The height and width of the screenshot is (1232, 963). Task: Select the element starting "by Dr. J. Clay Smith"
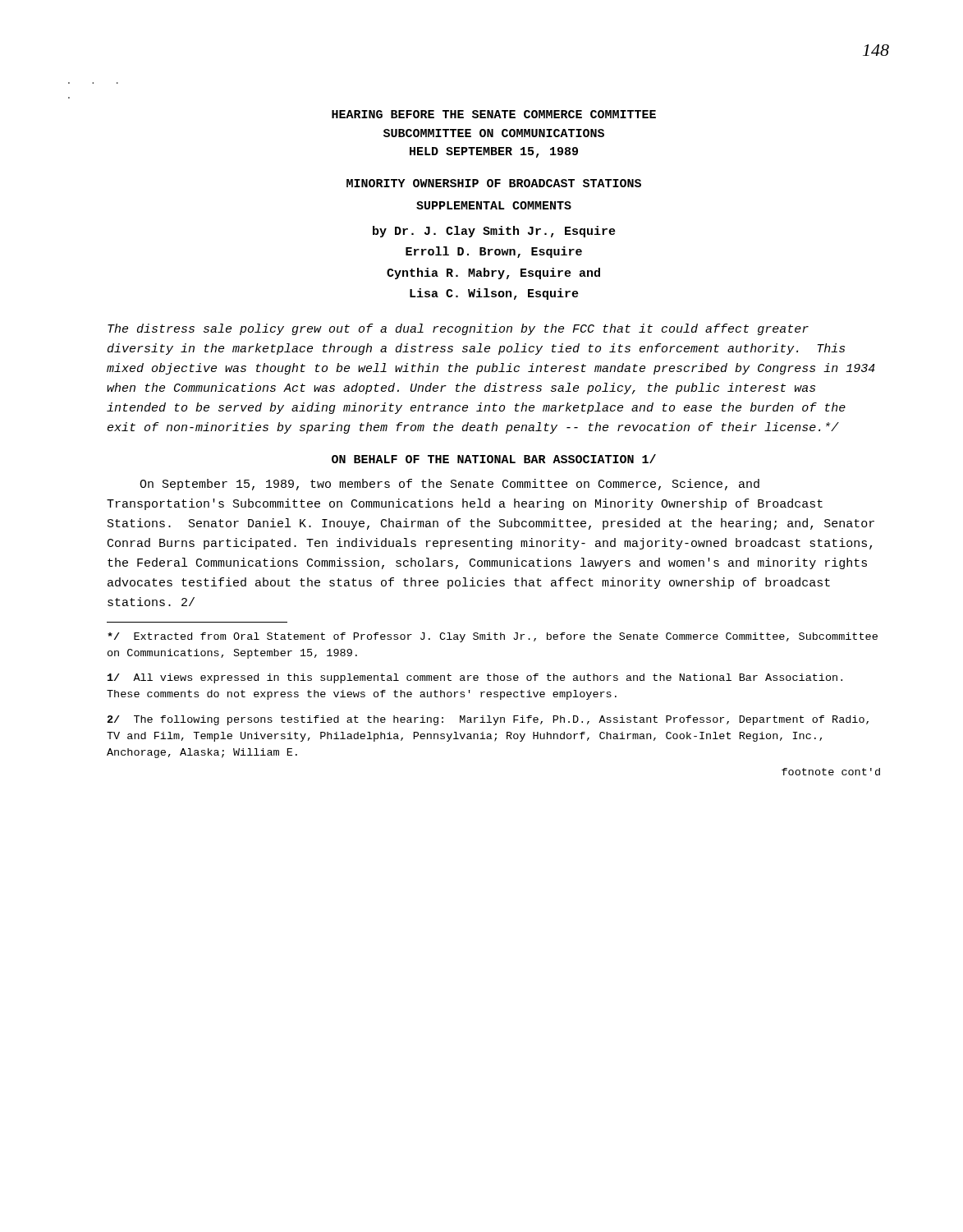click(x=494, y=263)
